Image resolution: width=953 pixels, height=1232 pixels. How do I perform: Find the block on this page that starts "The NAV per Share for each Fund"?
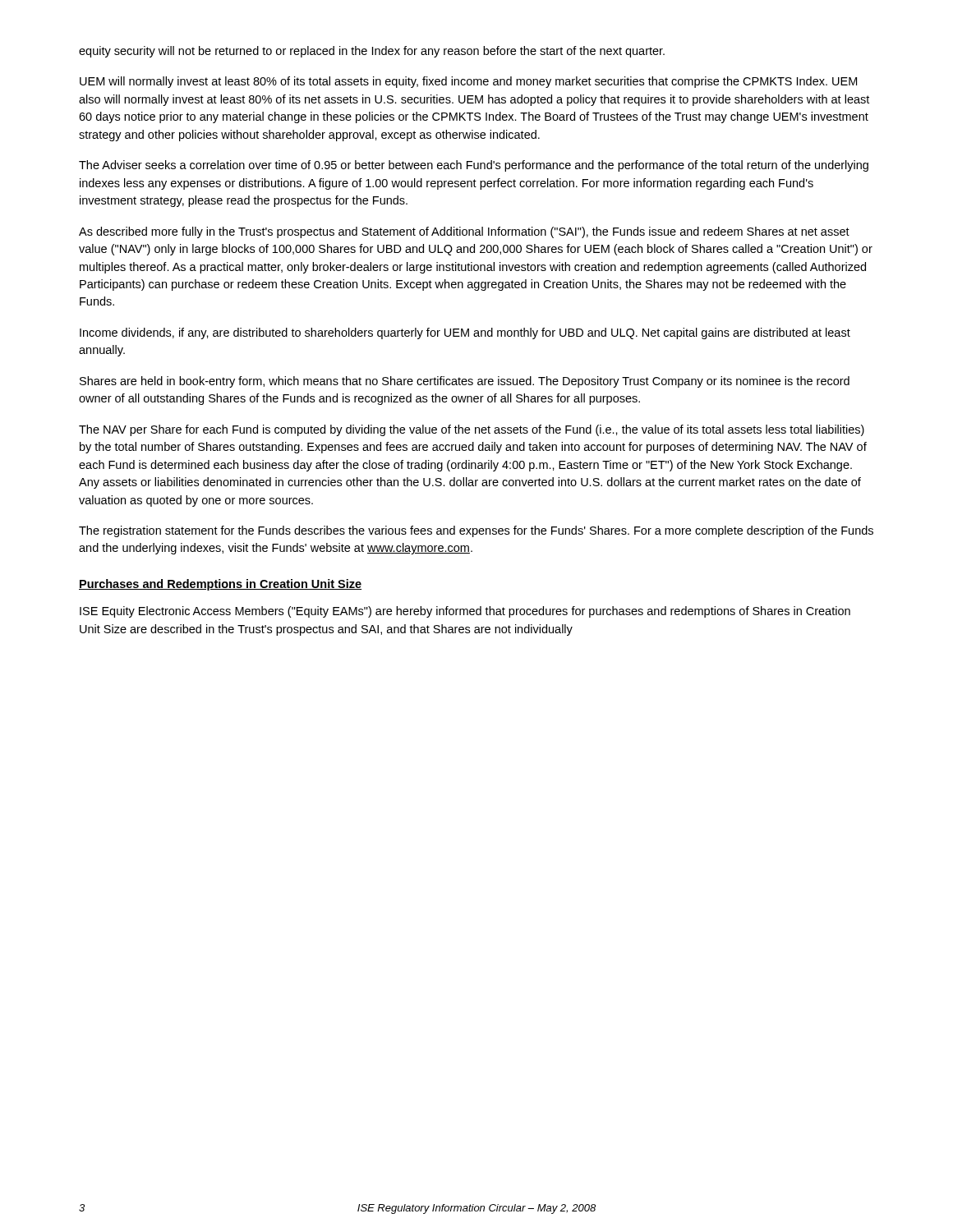click(473, 465)
